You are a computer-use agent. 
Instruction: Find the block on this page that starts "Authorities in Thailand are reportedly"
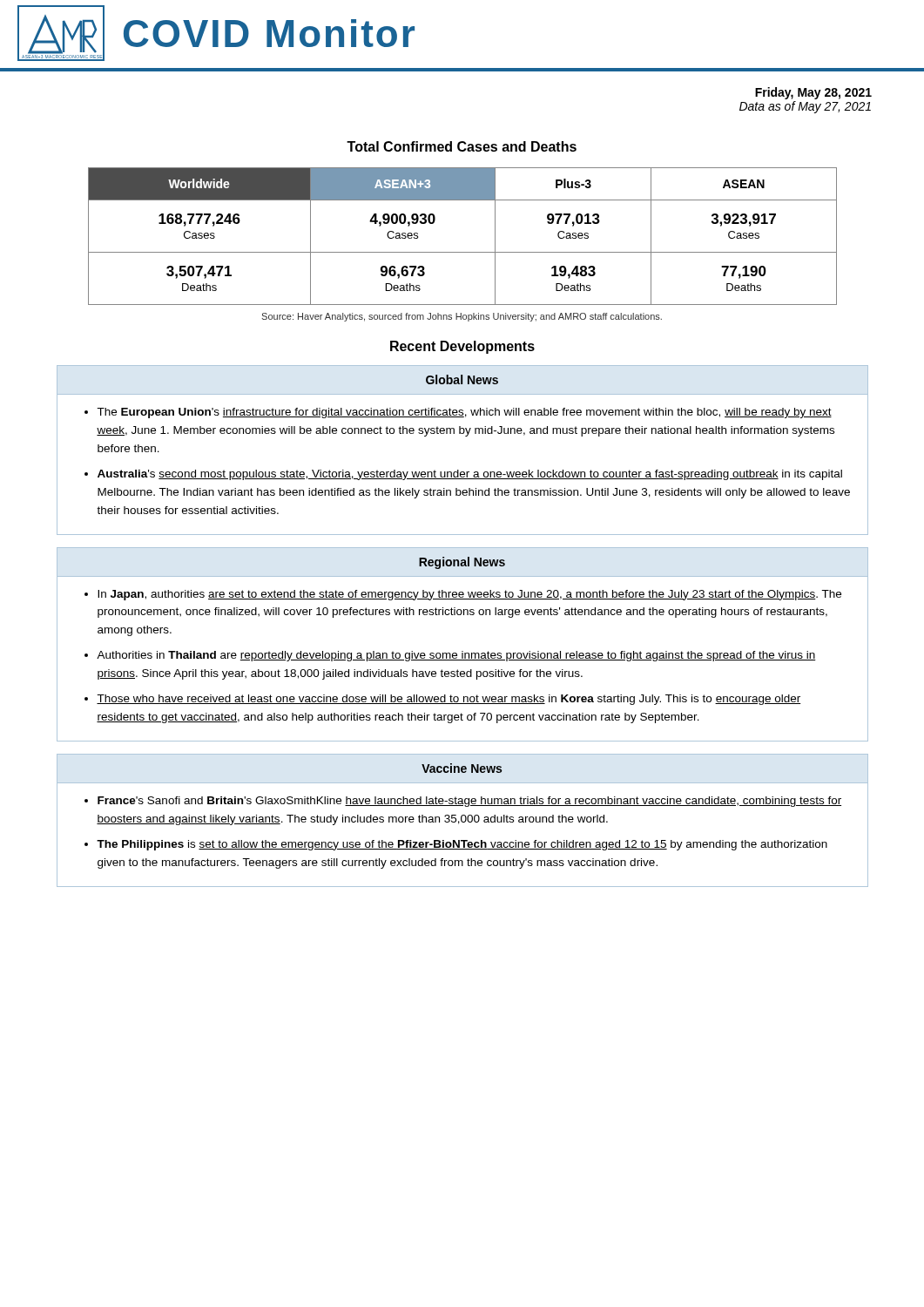[x=456, y=664]
